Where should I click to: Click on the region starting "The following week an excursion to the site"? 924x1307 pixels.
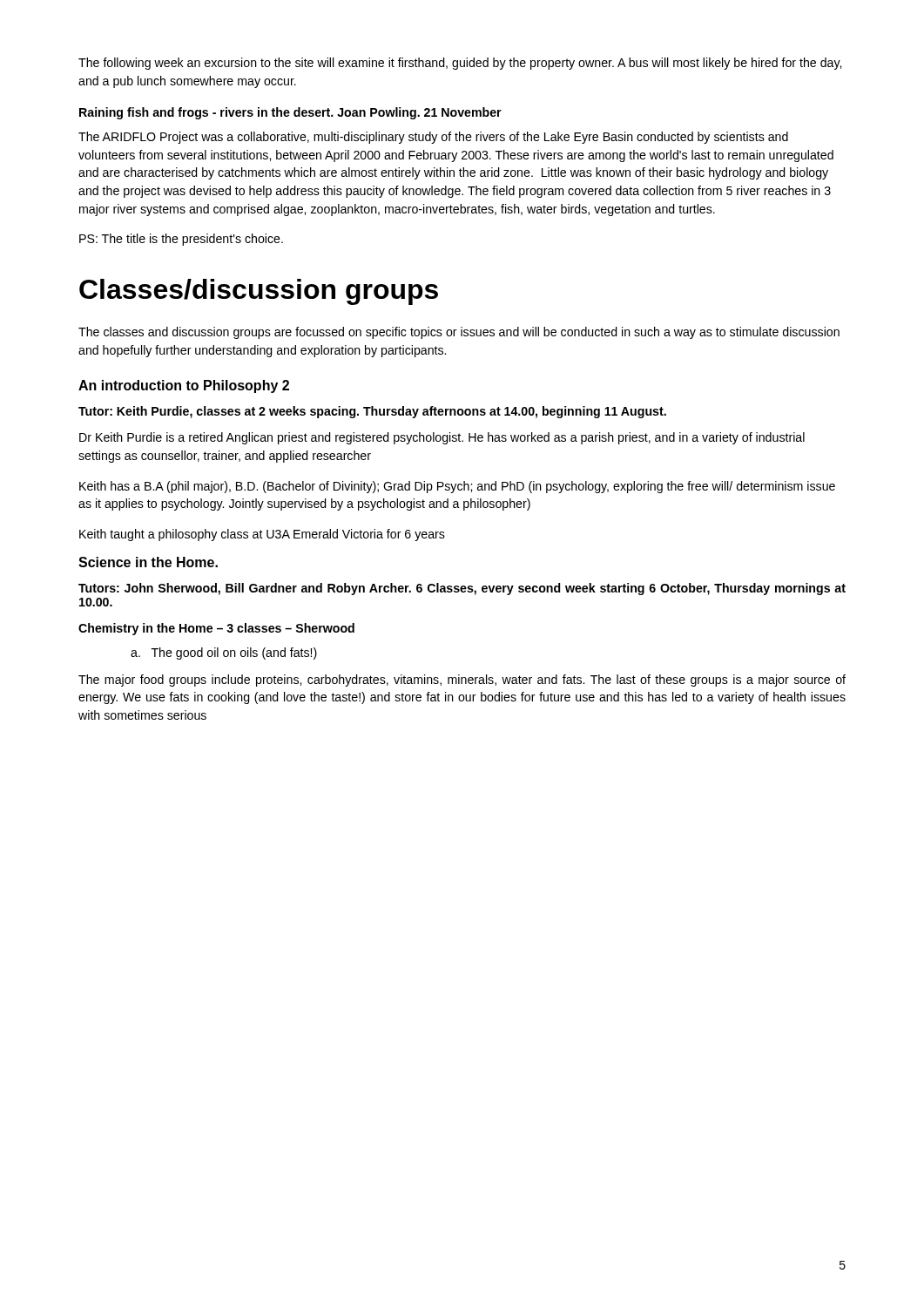click(x=460, y=72)
